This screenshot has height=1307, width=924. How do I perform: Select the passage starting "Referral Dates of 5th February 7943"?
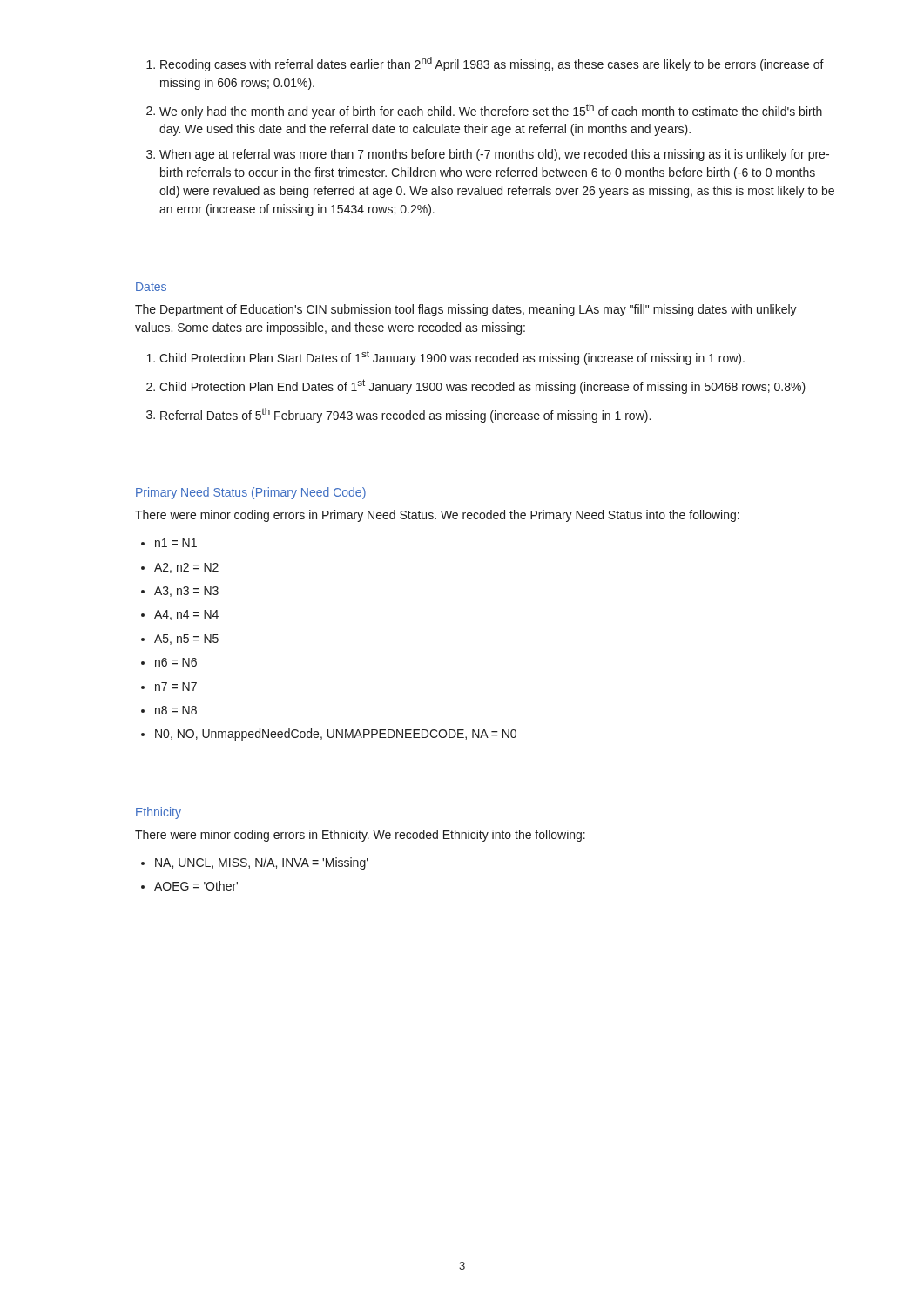coord(406,413)
